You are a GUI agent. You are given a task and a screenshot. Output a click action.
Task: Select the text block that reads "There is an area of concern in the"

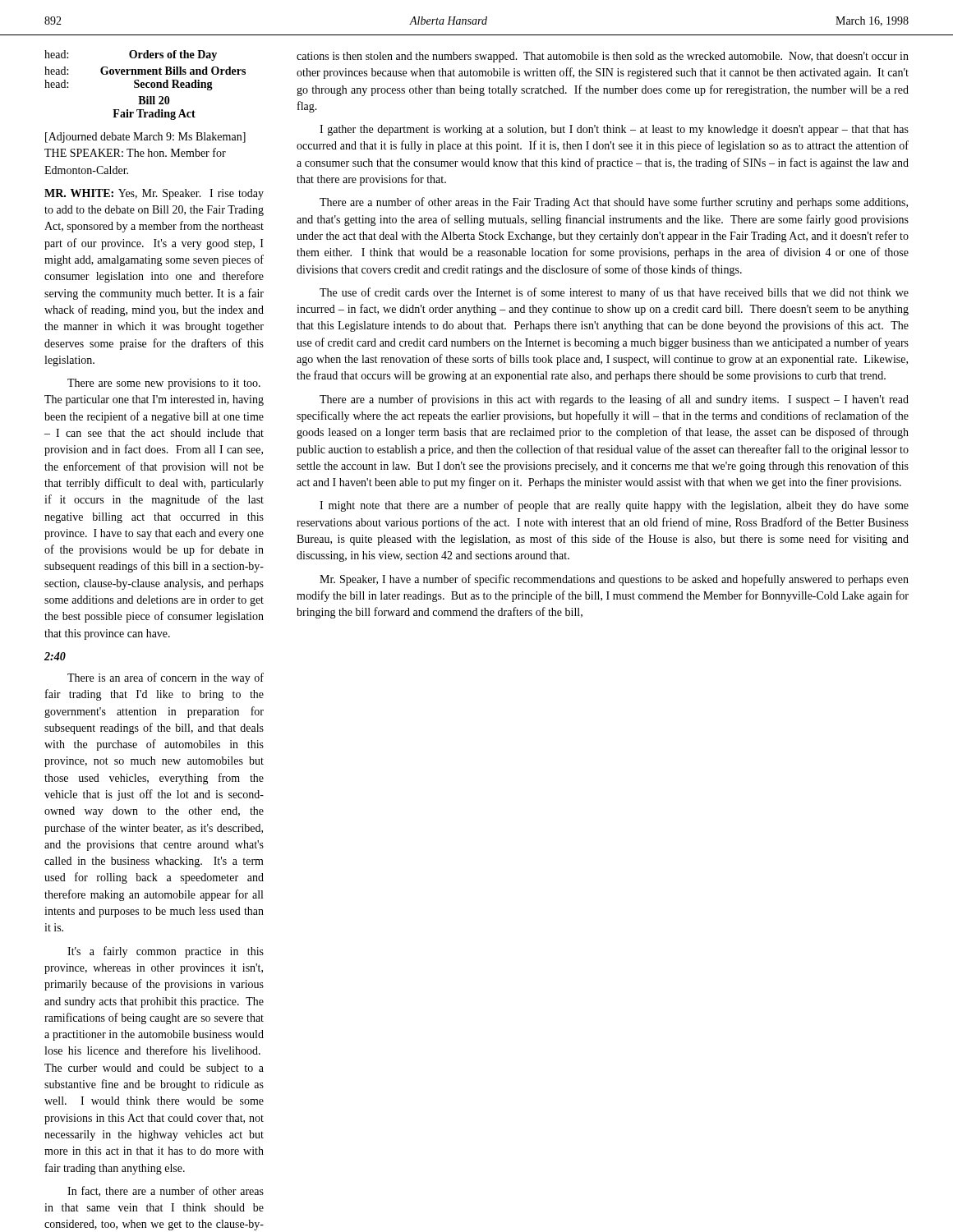click(154, 951)
